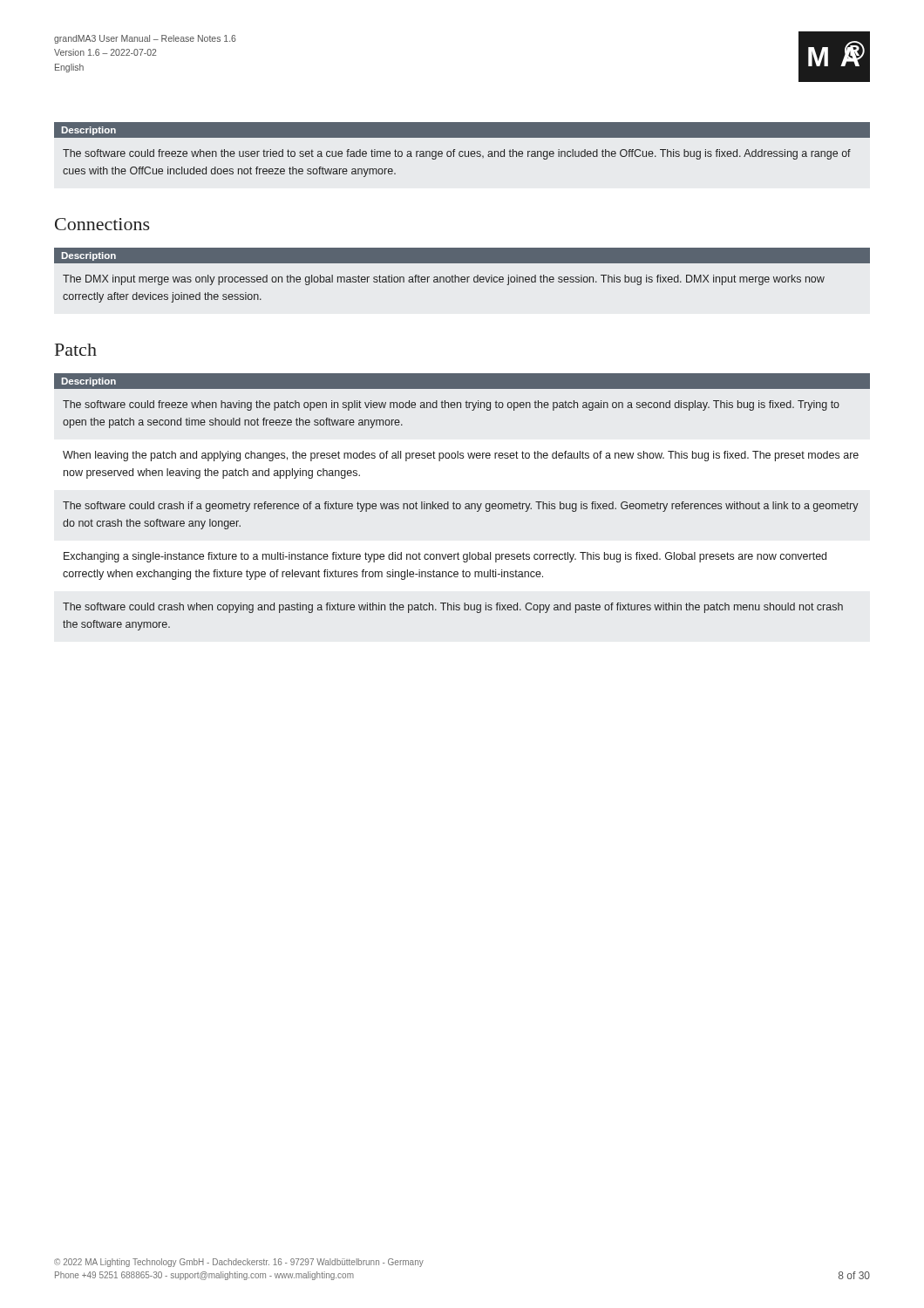Viewport: 924px width, 1308px height.
Task: Navigate to the text starting "The software could freeze when having"
Action: coord(451,413)
